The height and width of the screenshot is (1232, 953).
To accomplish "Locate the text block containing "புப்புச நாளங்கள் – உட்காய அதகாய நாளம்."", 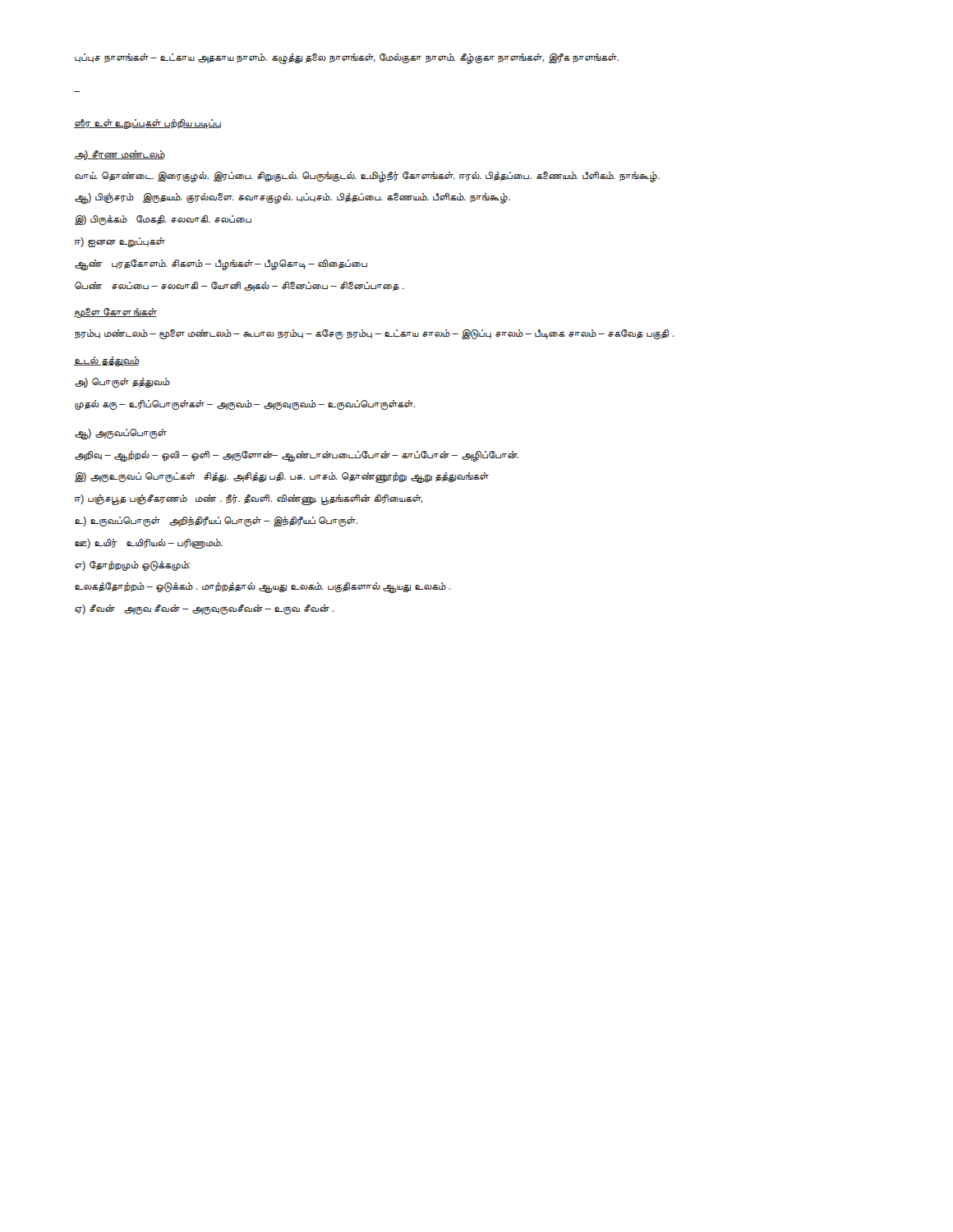I will pyautogui.click(x=347, y=57).
